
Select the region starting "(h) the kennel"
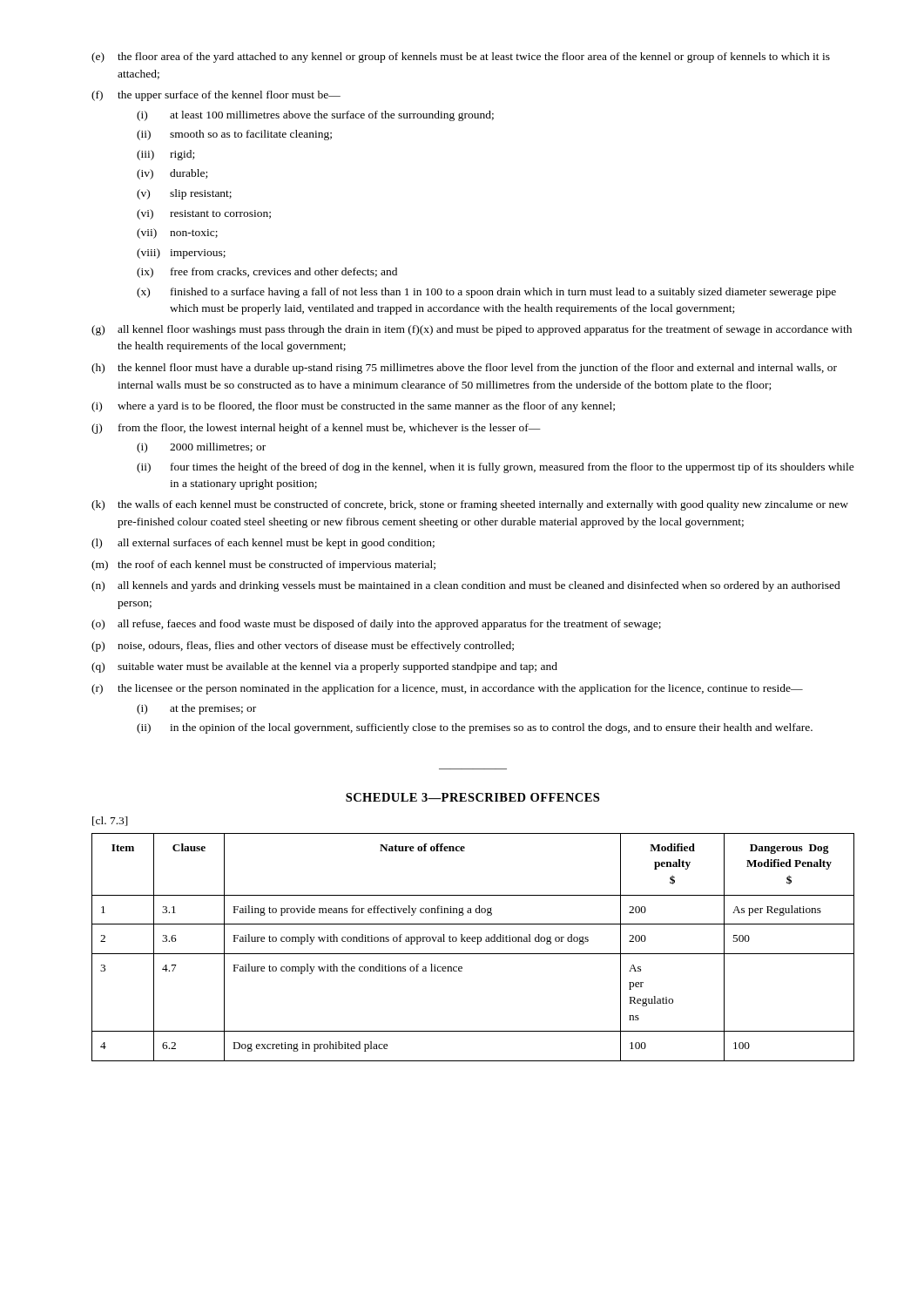473,376
